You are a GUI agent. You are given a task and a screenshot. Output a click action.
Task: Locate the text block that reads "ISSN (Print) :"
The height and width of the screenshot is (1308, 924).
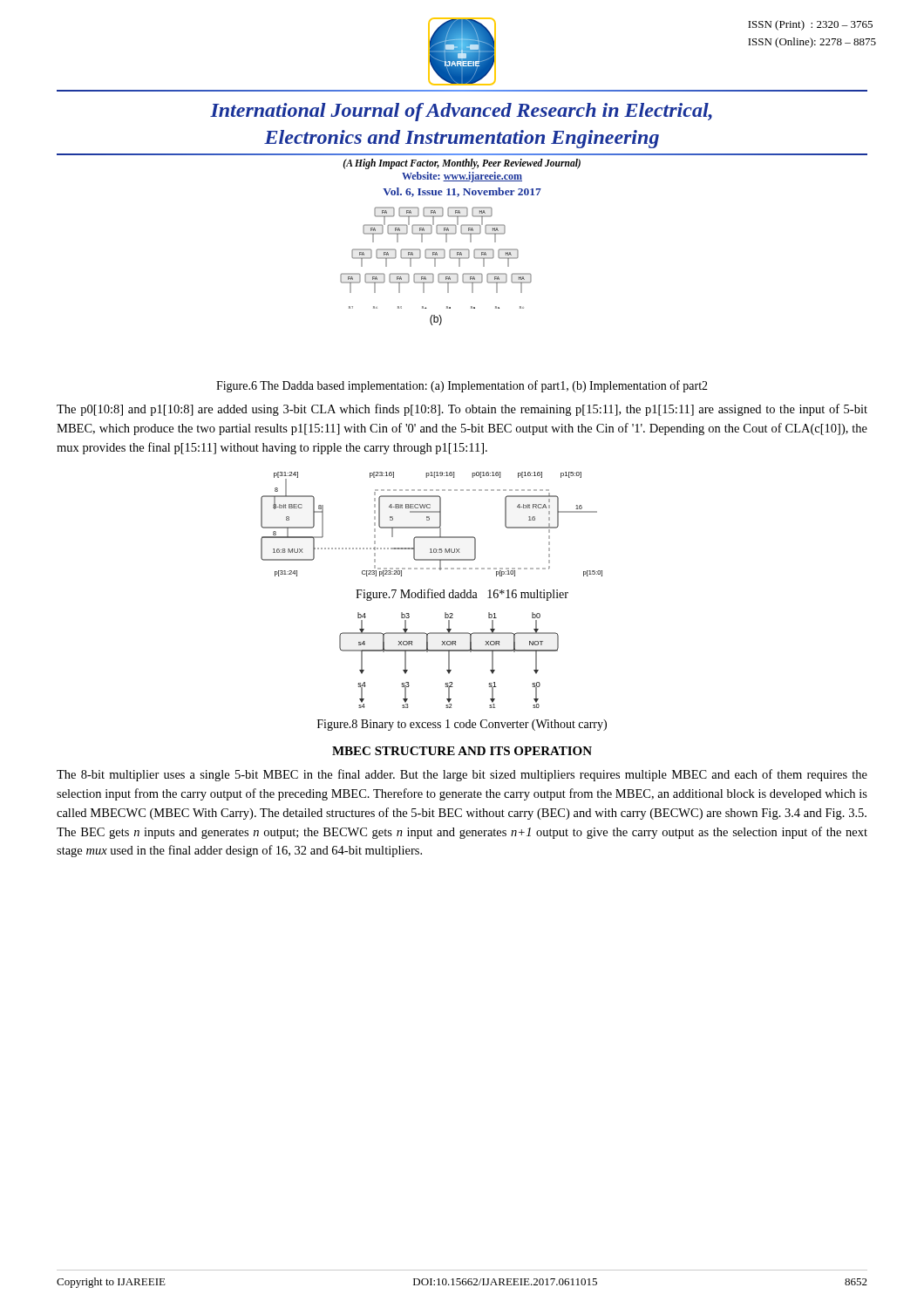click(812, 32)
